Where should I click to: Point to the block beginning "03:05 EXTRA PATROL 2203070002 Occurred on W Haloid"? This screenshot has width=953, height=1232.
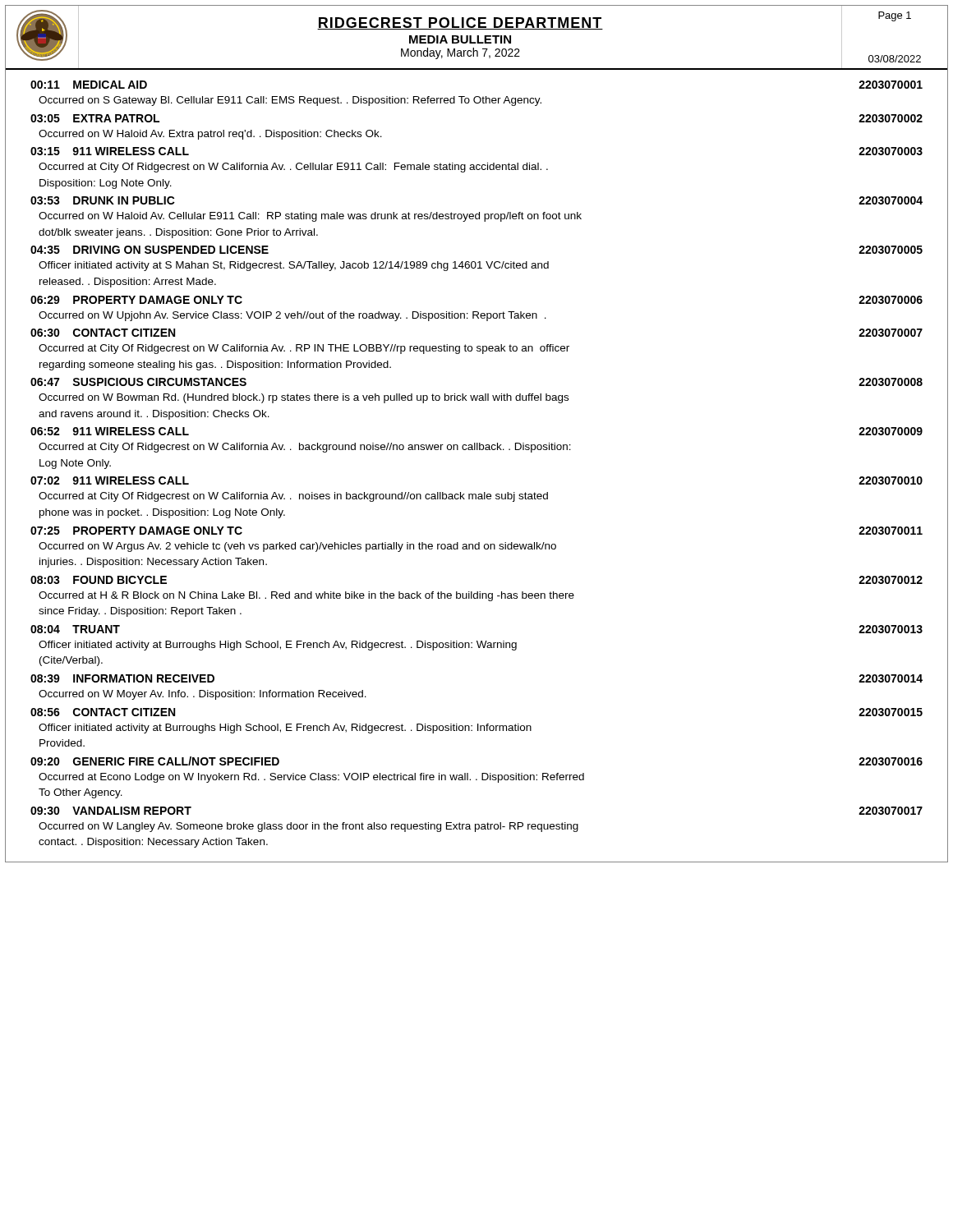click(x=45, y=117)
